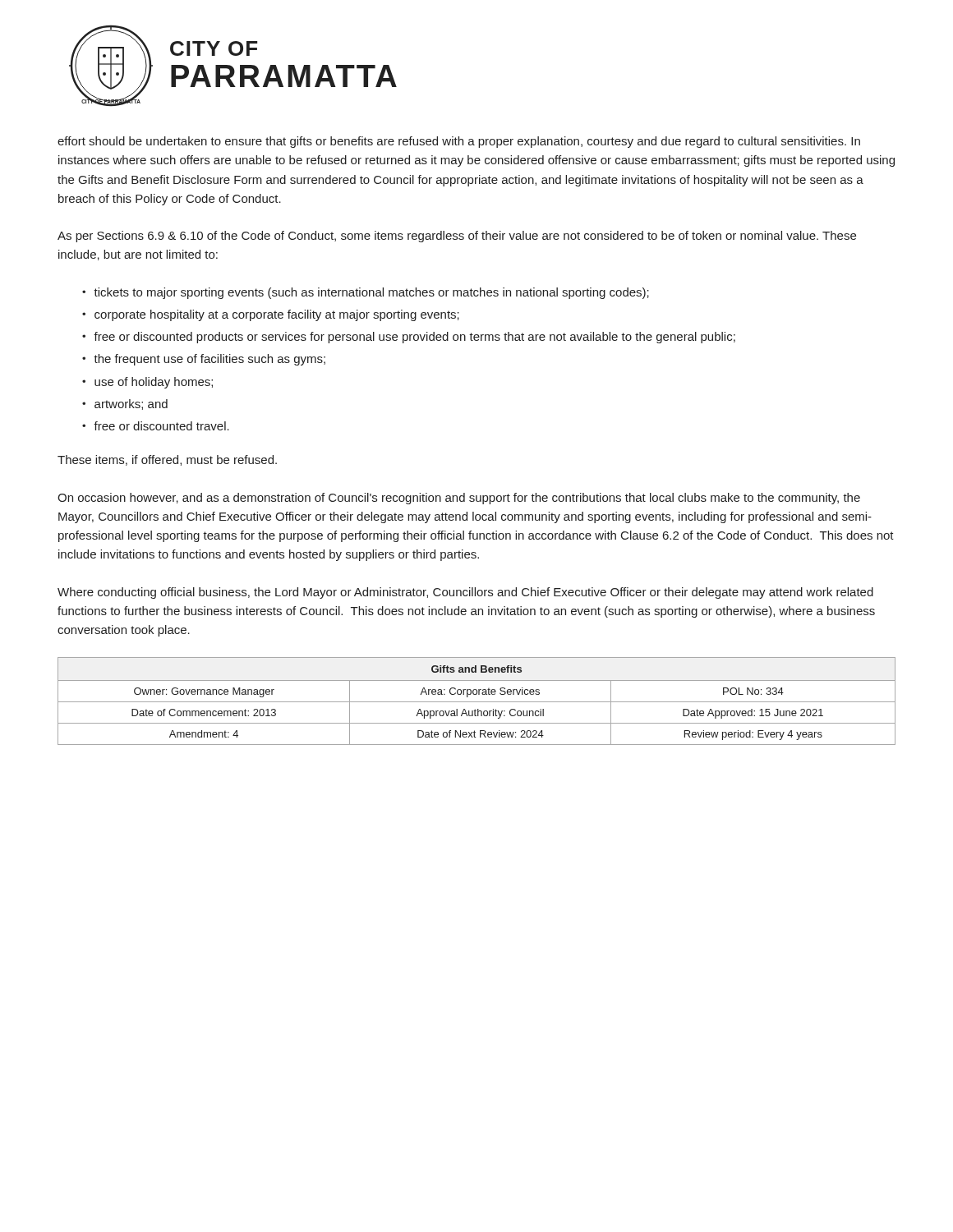The image size is (953, 1232).
Task: Navigate to the text starting "Where conducting official business, the Lord"
Action: tap(466, 610)
